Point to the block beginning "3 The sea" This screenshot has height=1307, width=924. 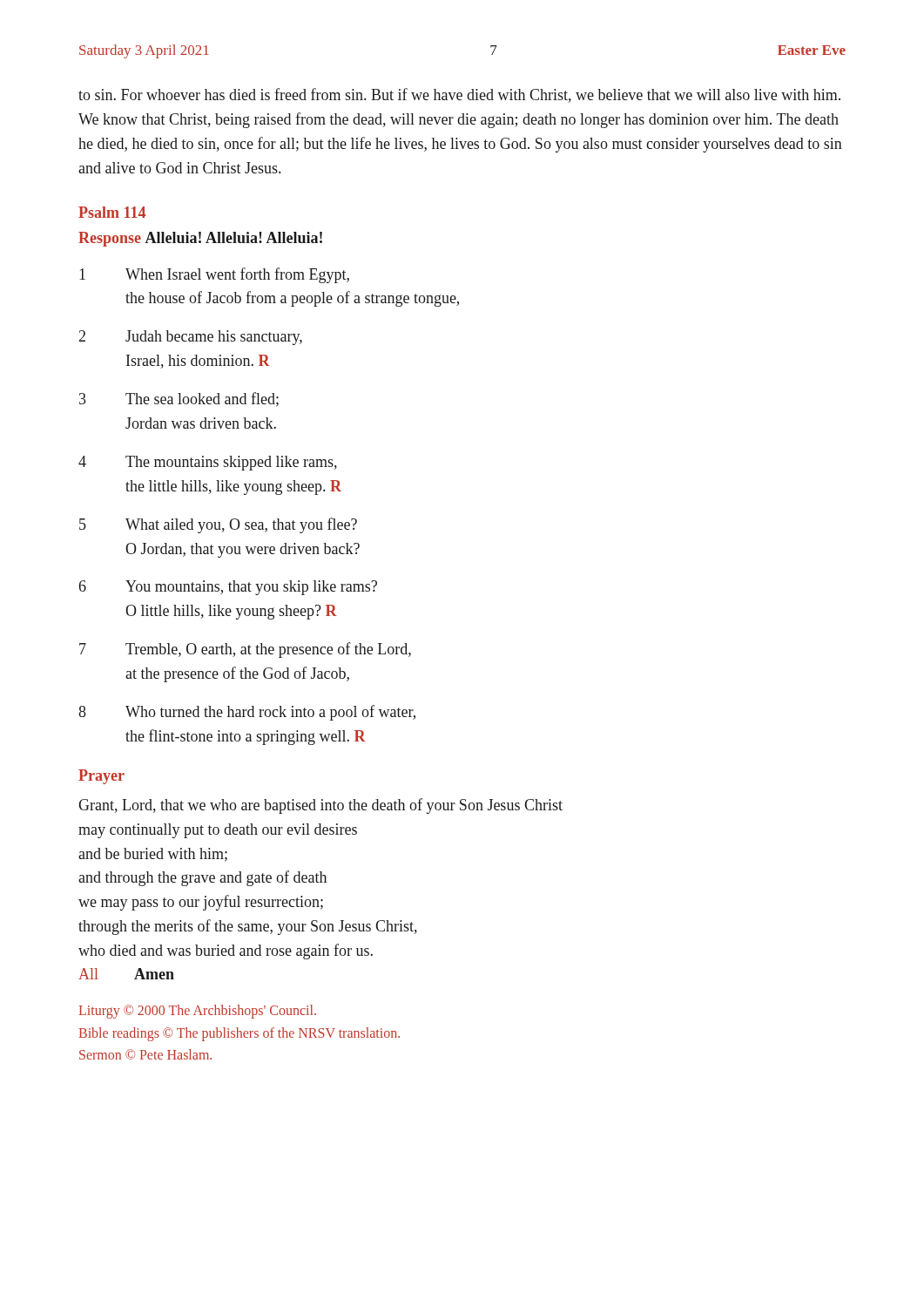click(179, 412)
